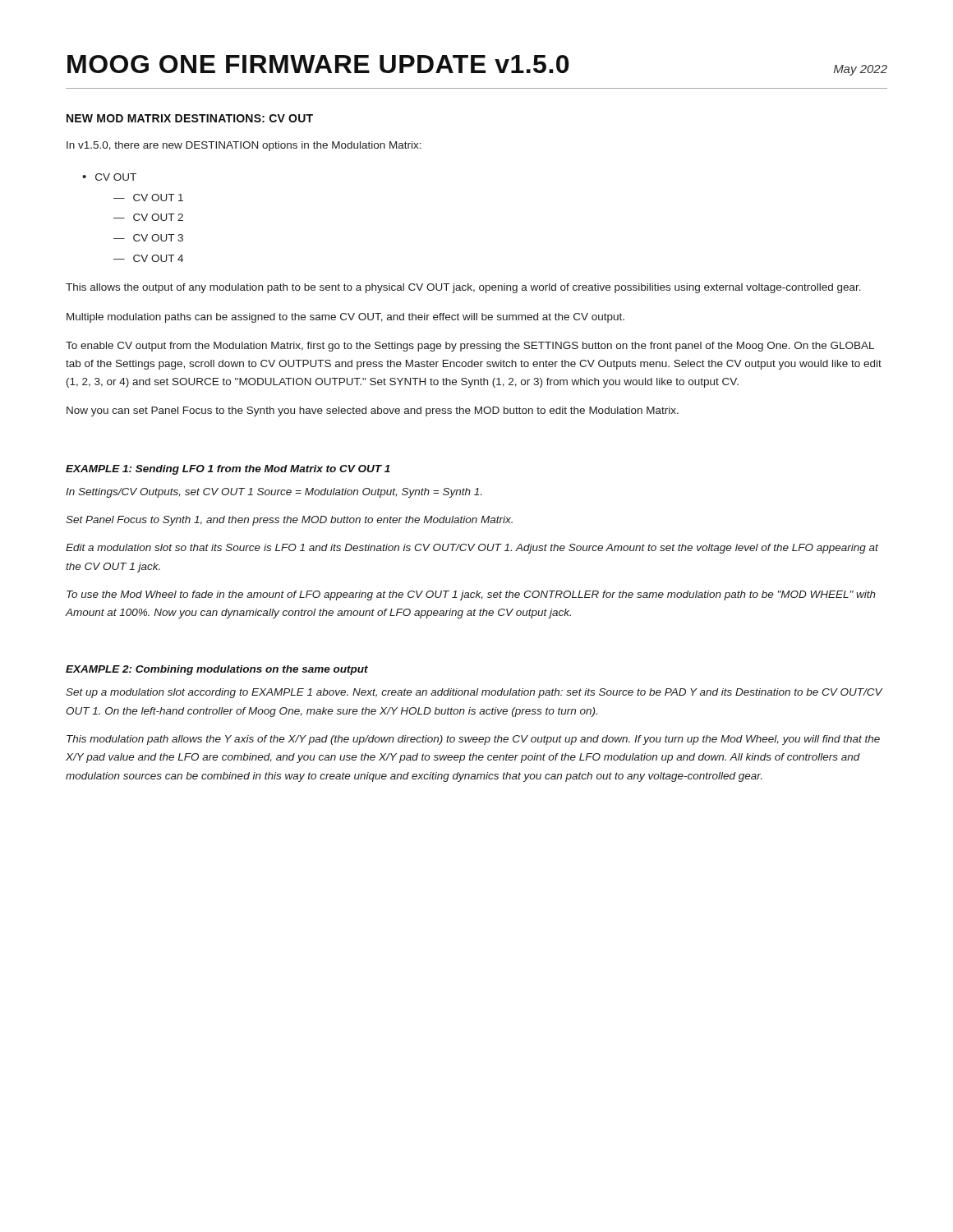Select the text block containing "Now you can set Panel Focus to the"
Image resolution: width=953 pixels, height=1232 pixels.
tap(372, 411)
